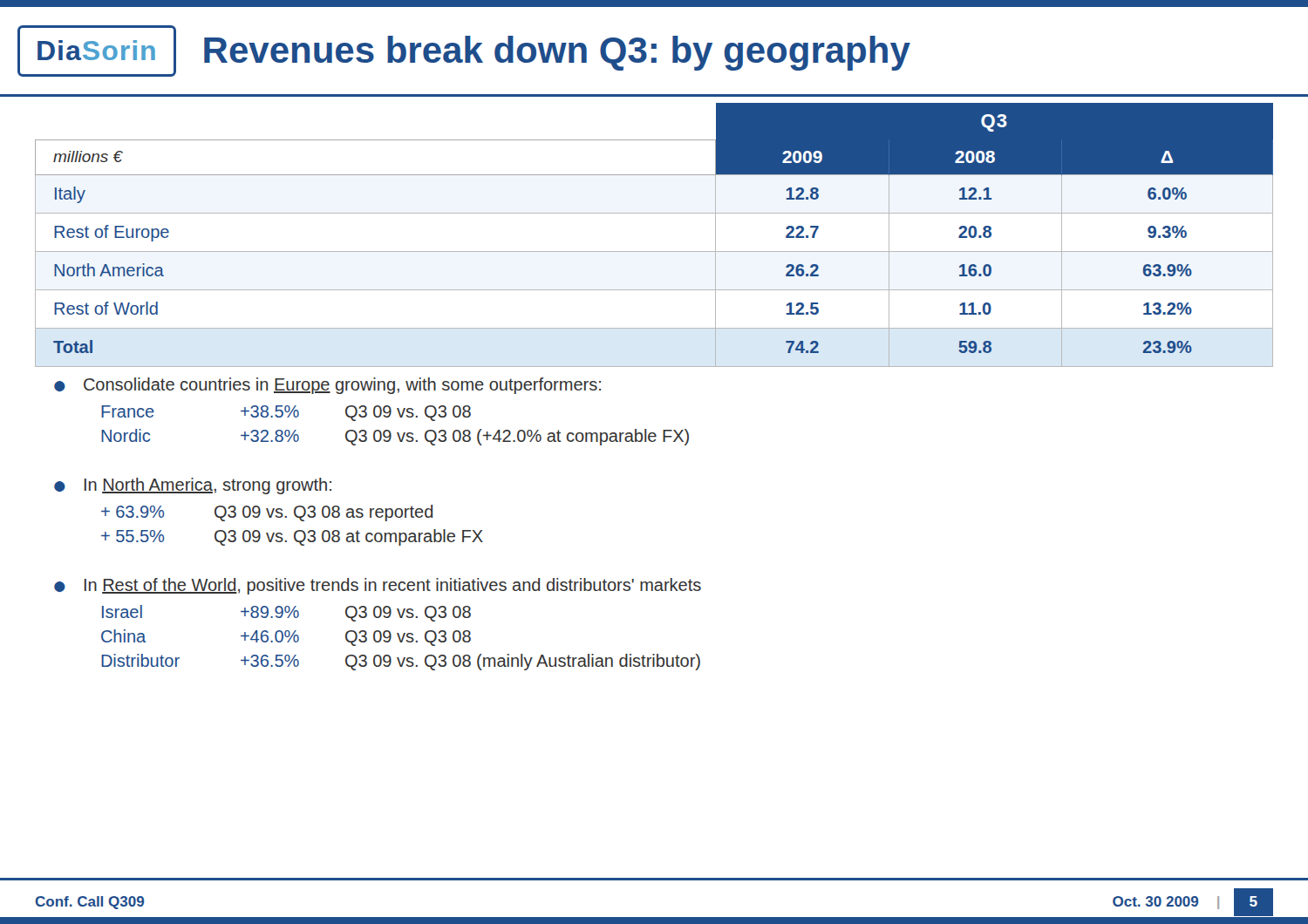The height and width of the screenshot is (924, 1308).
Task: Click on the text block starting "Revenues break down Q3: by geography"
Action: (556, 50)
